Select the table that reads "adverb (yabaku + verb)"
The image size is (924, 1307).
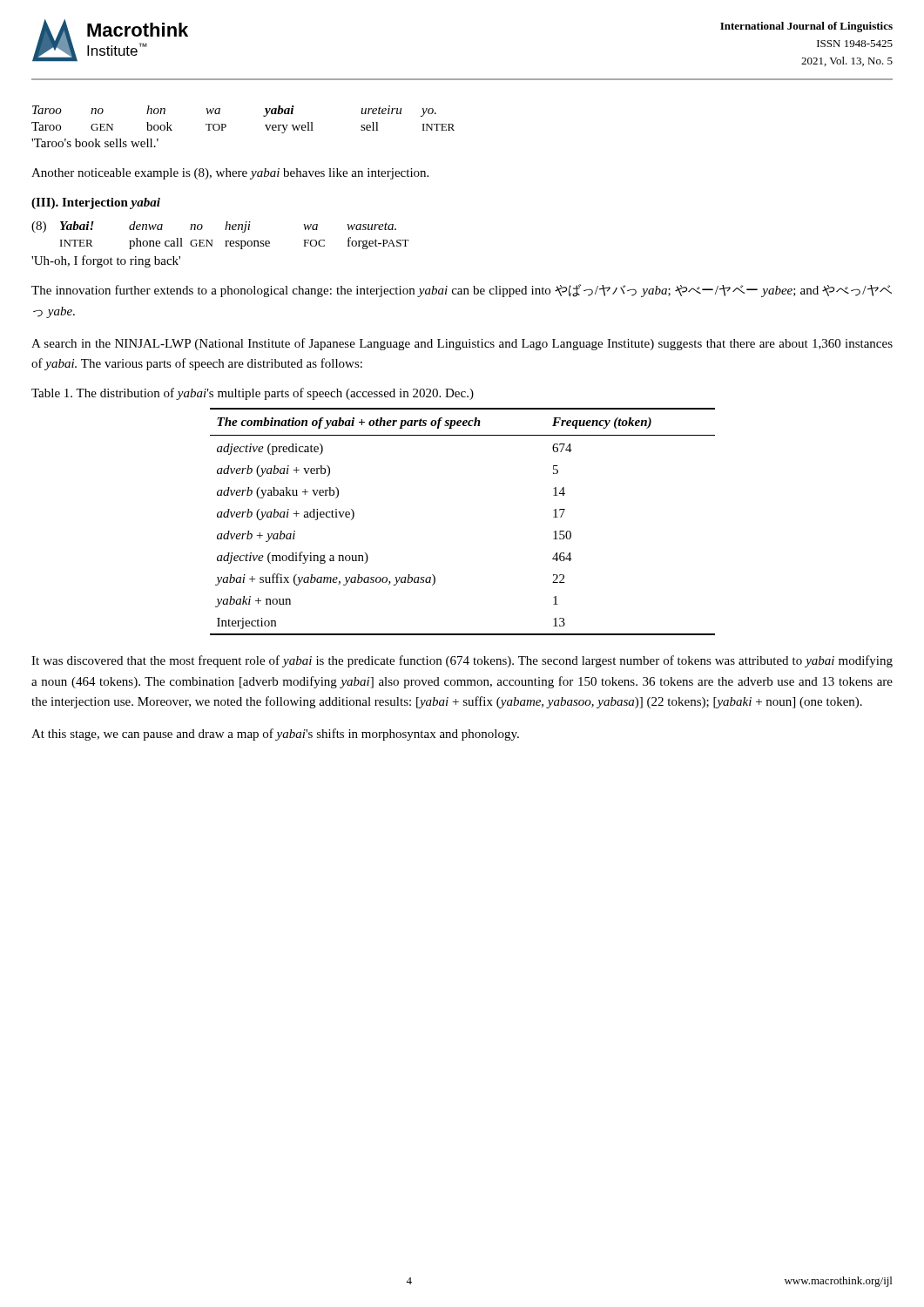pos(462,522)
